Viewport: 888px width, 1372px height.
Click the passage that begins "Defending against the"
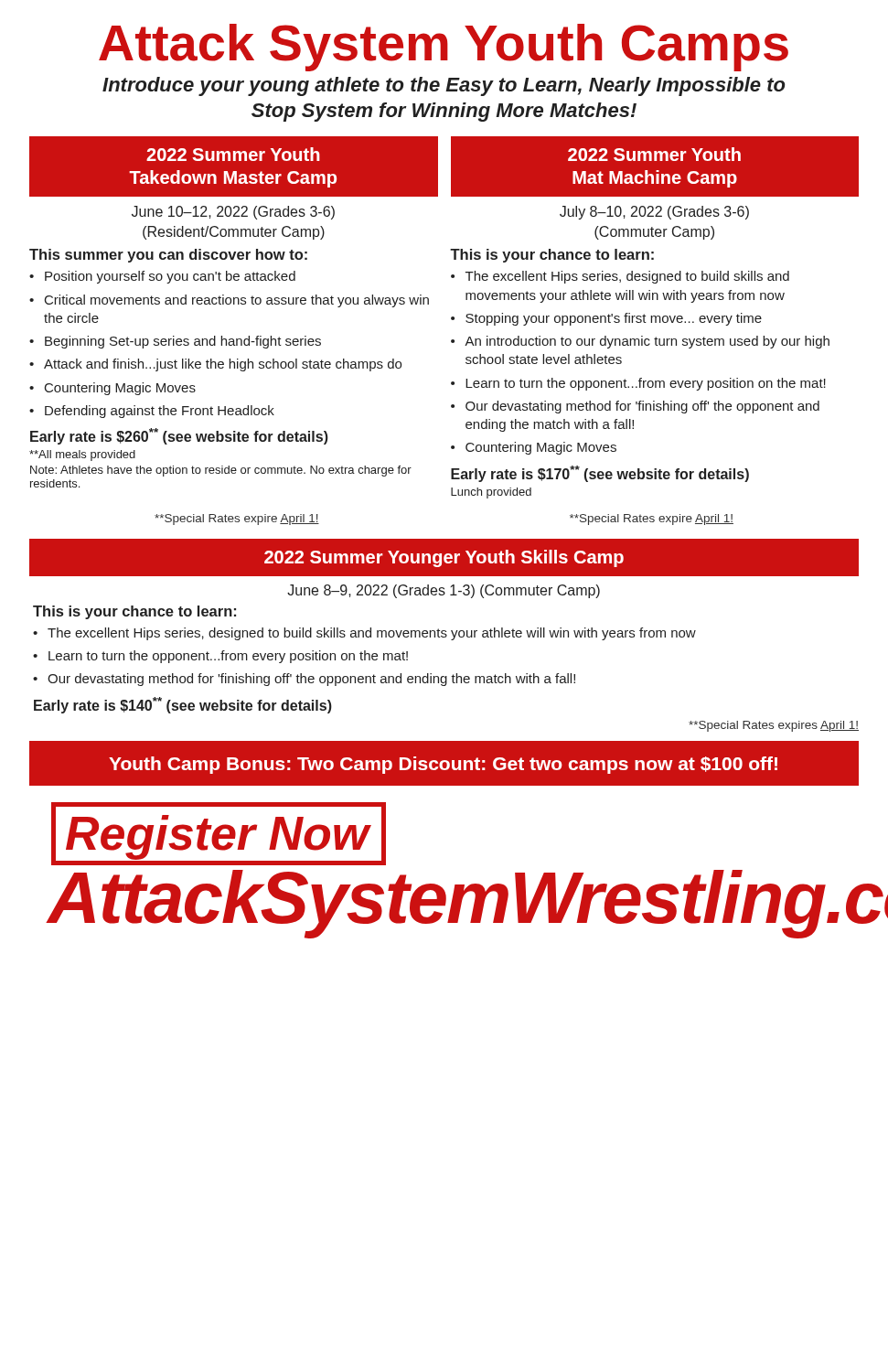point(159,410)
